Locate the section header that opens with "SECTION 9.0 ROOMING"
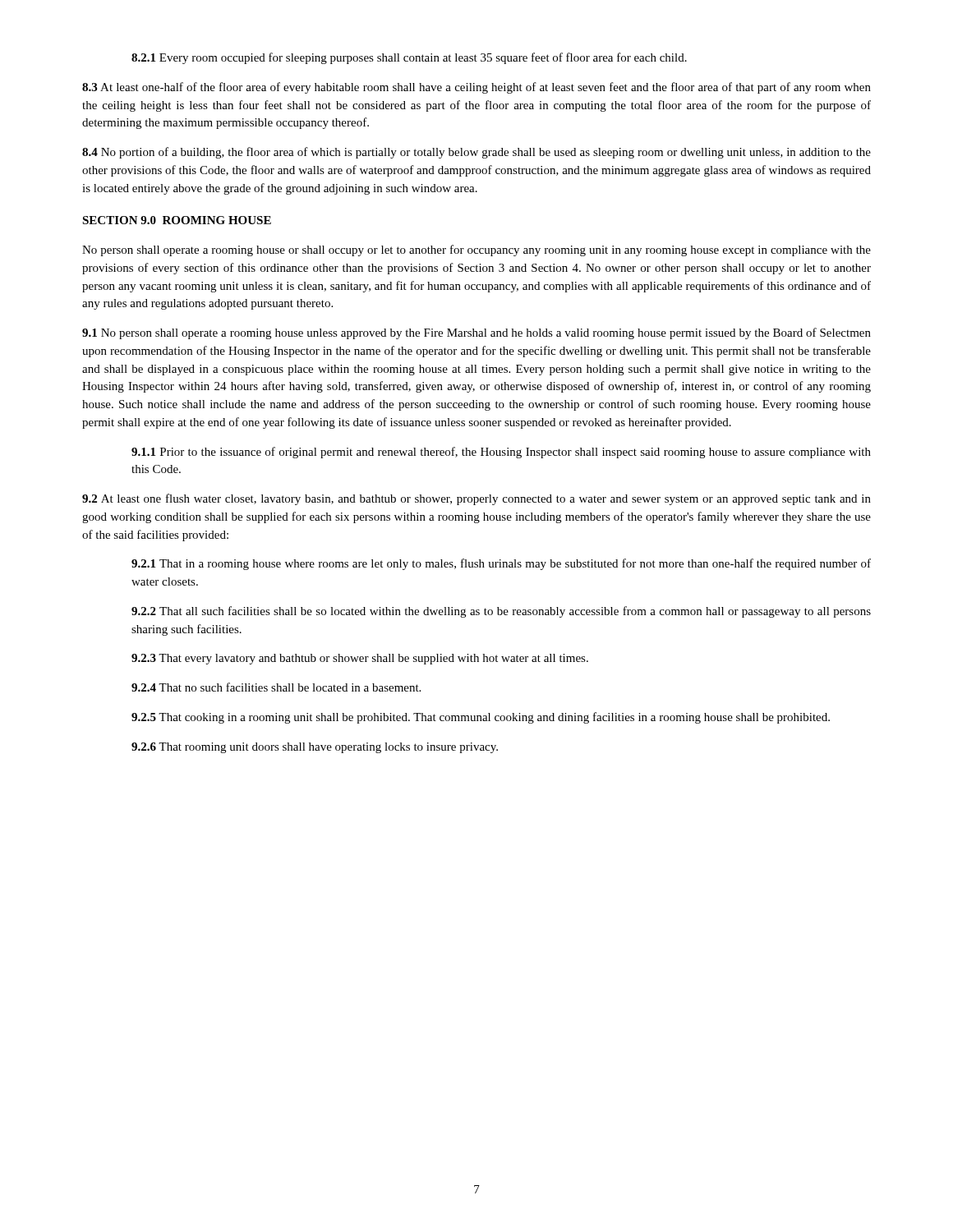 177,220
